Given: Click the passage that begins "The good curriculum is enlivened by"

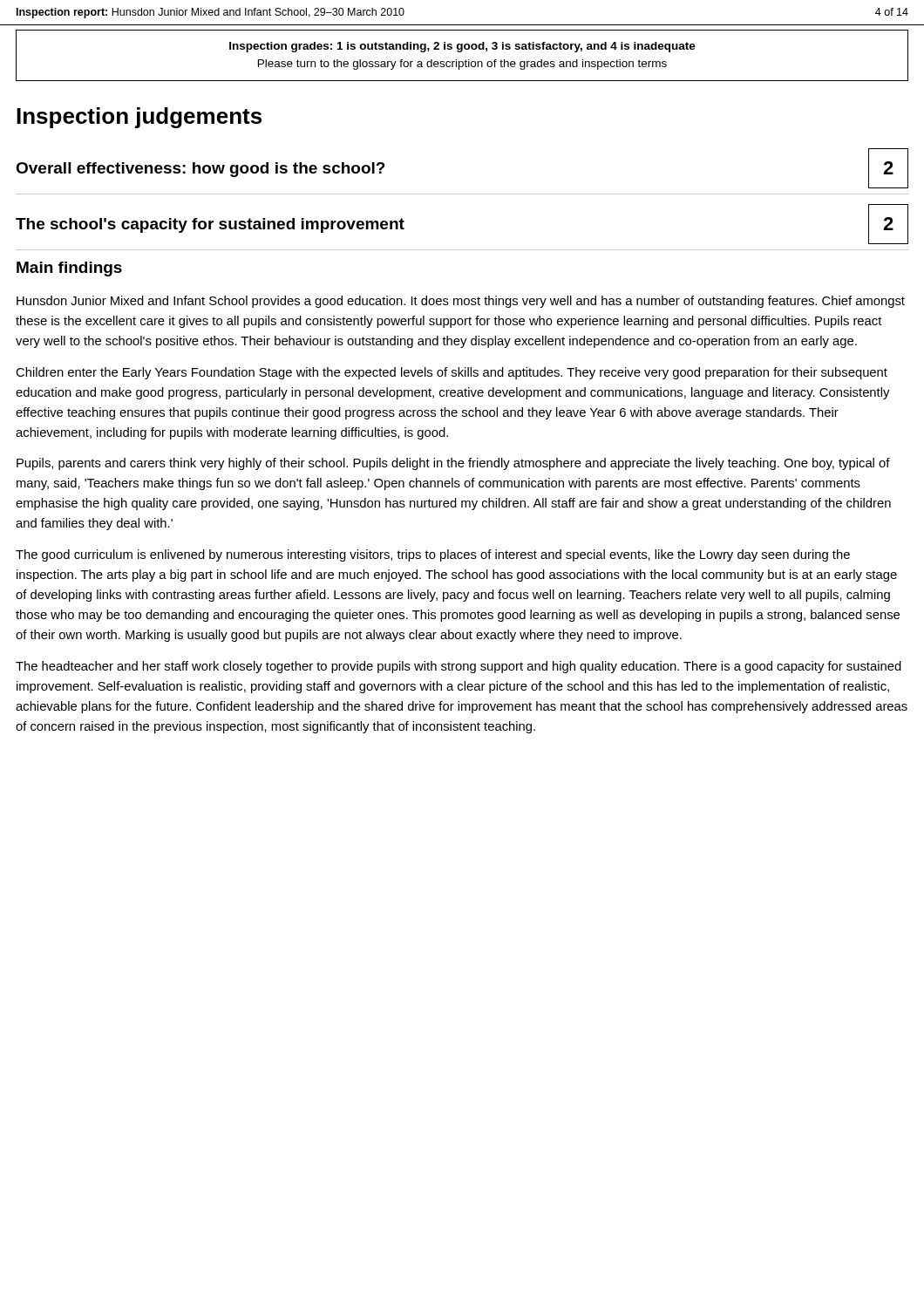Looking at the screenshot, I should (x=458, y=595).
